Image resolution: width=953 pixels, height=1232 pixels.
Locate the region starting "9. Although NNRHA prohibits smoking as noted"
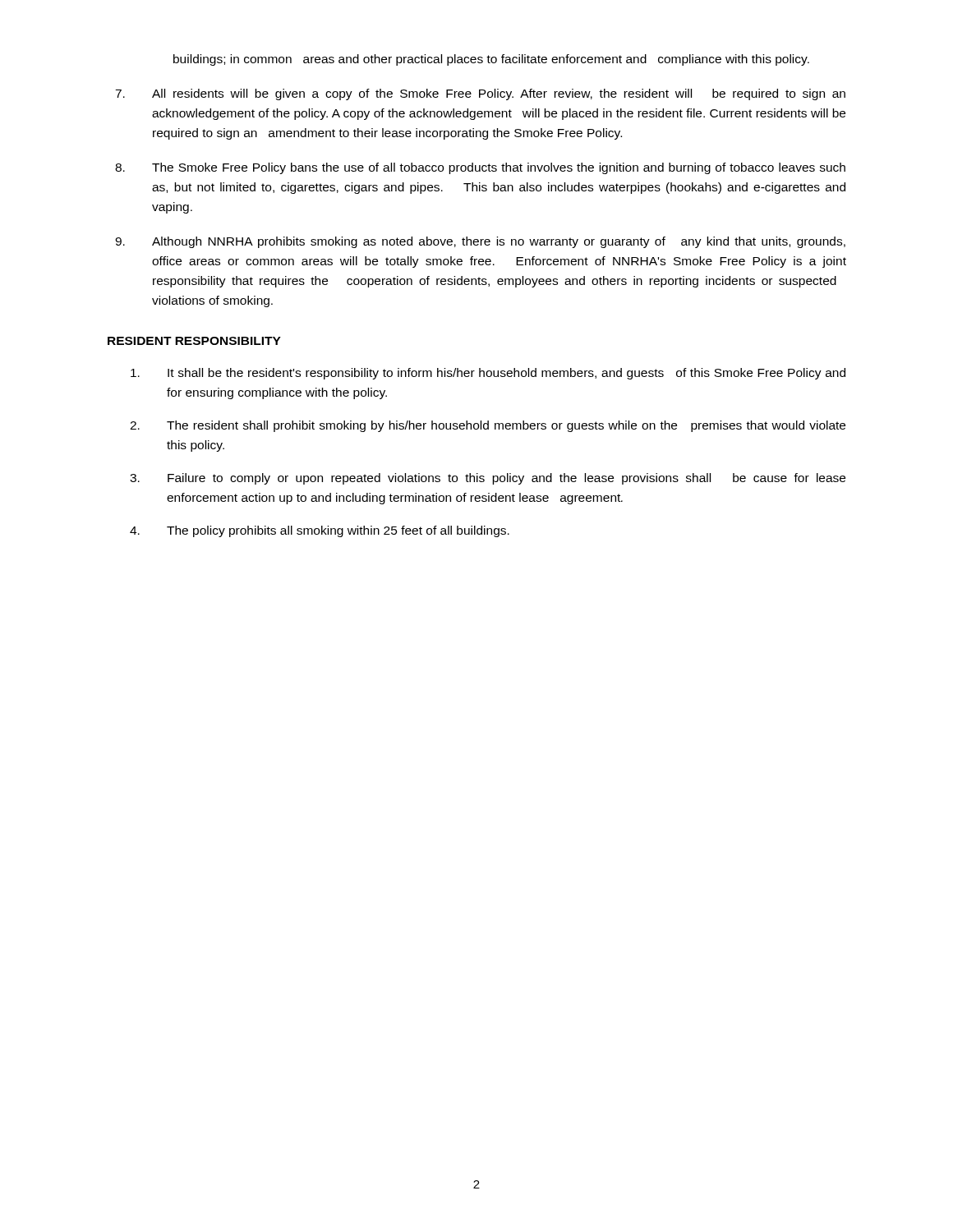point(476,271)
